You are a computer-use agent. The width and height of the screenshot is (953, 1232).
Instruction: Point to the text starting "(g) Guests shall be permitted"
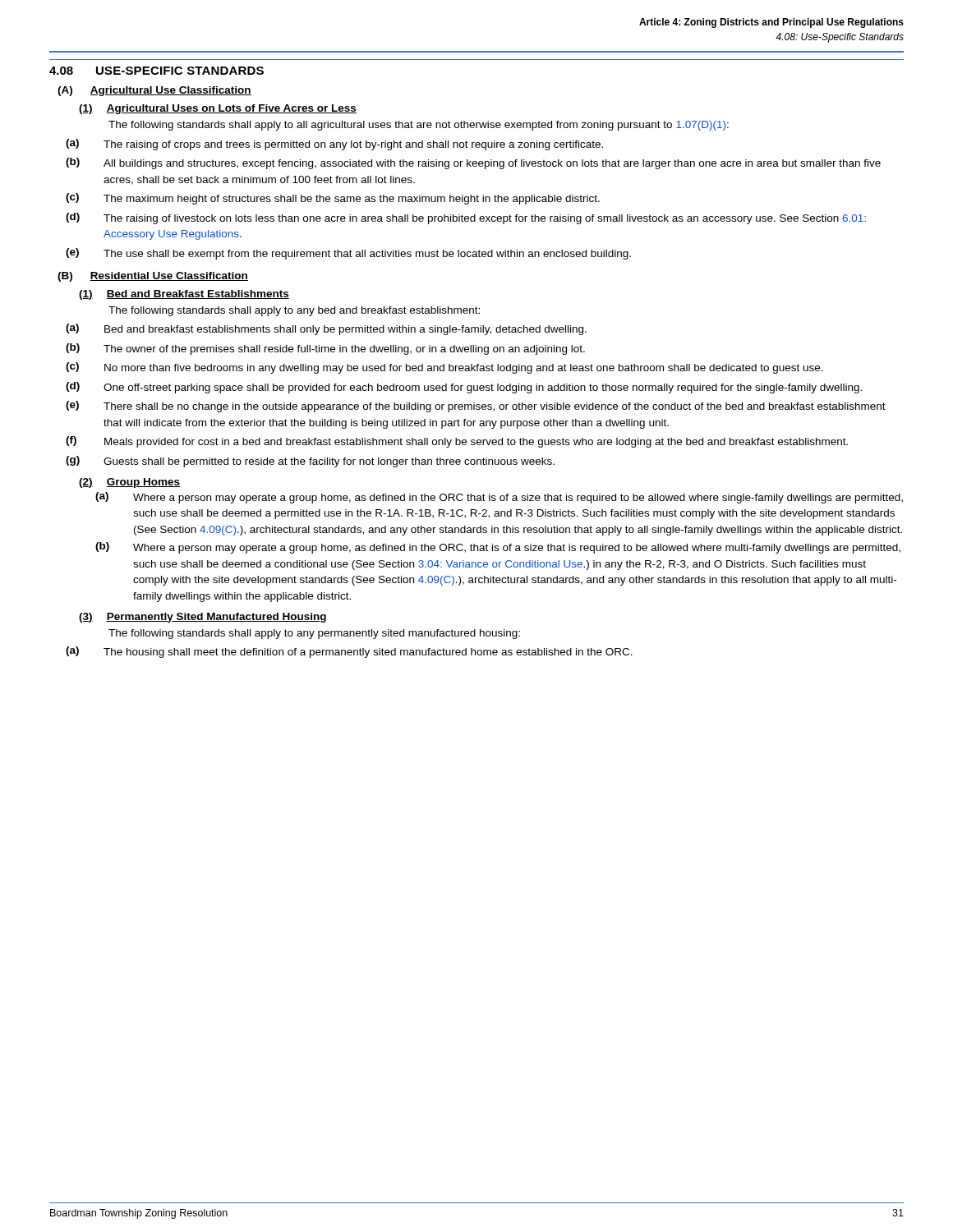tap(476, 461)
